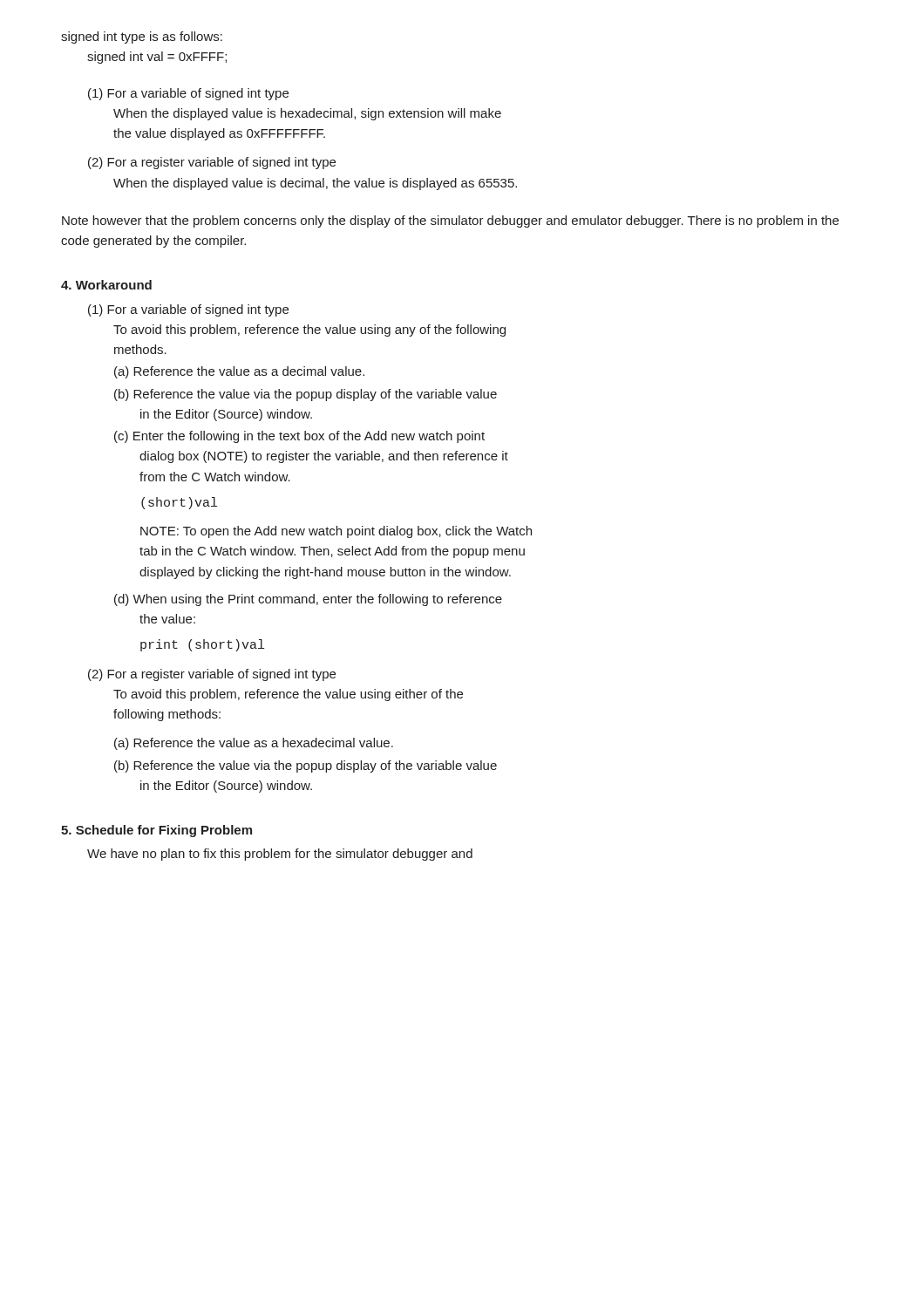Select the text block that says "signed int type"
Screen dimensions: 1308x924
click(144, 46)
